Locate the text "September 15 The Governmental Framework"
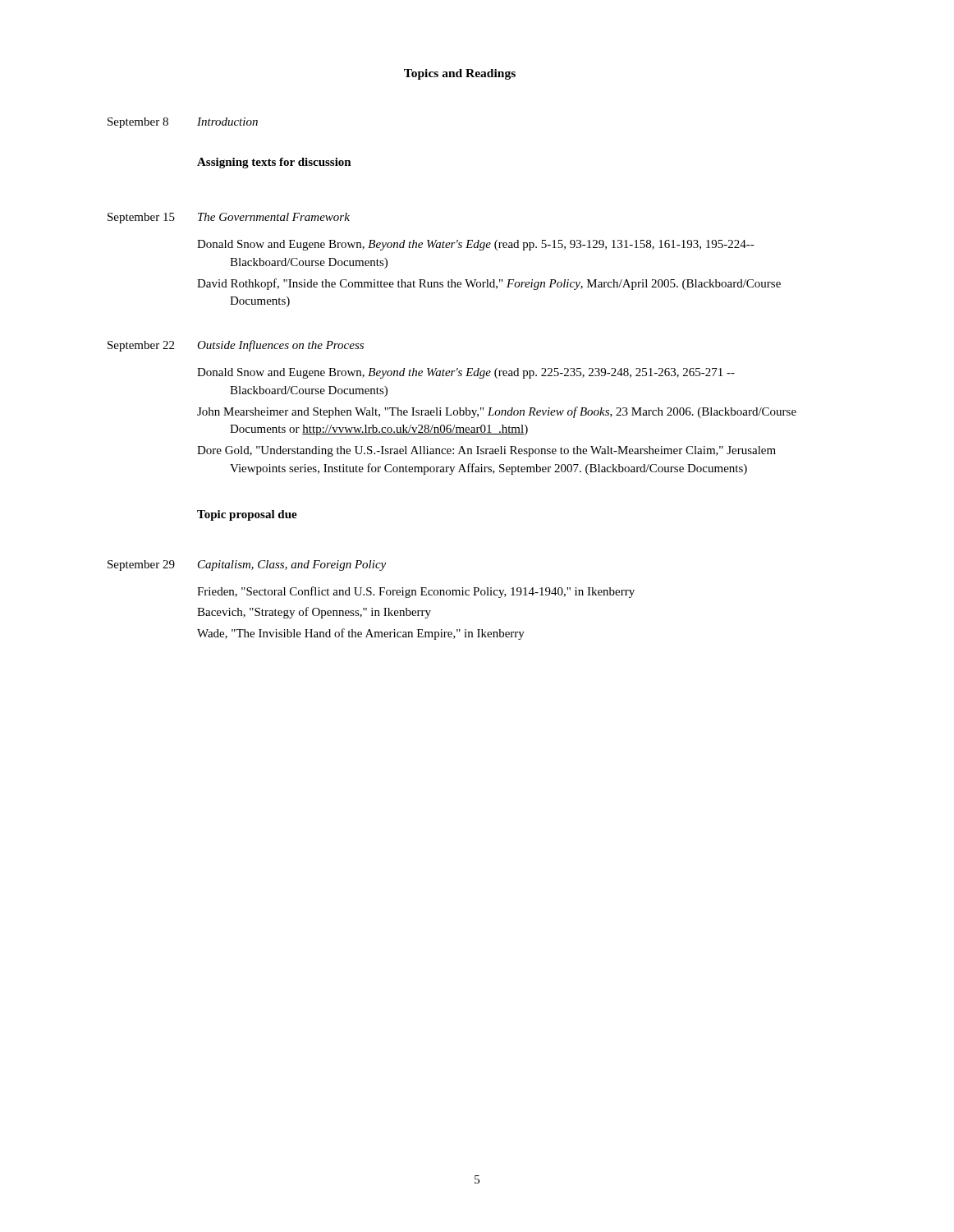Image resolution: width=954 pixels, height=1232 pixels. point(228,217)
